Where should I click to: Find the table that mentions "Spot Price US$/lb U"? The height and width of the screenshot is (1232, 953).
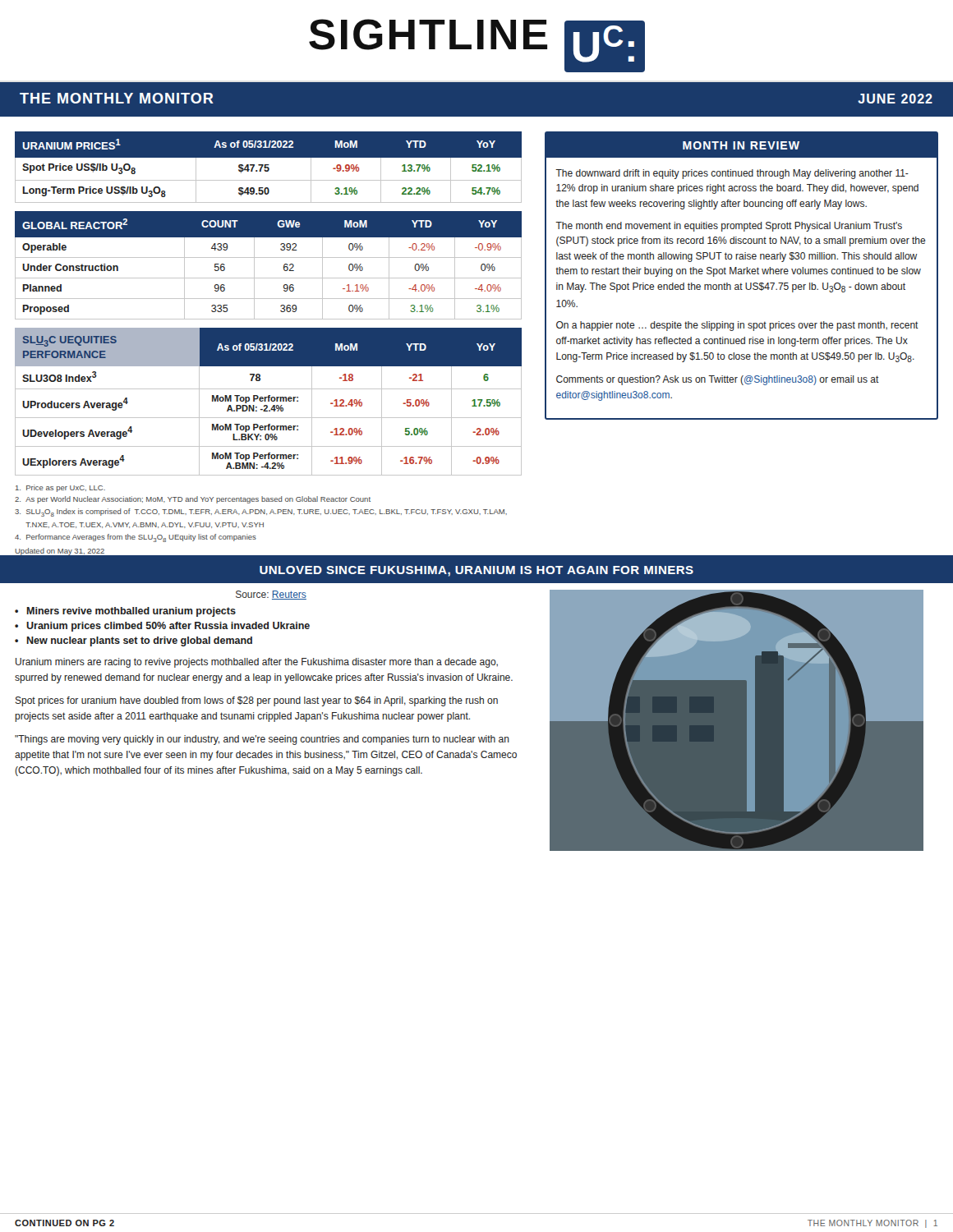coord(268,167)
